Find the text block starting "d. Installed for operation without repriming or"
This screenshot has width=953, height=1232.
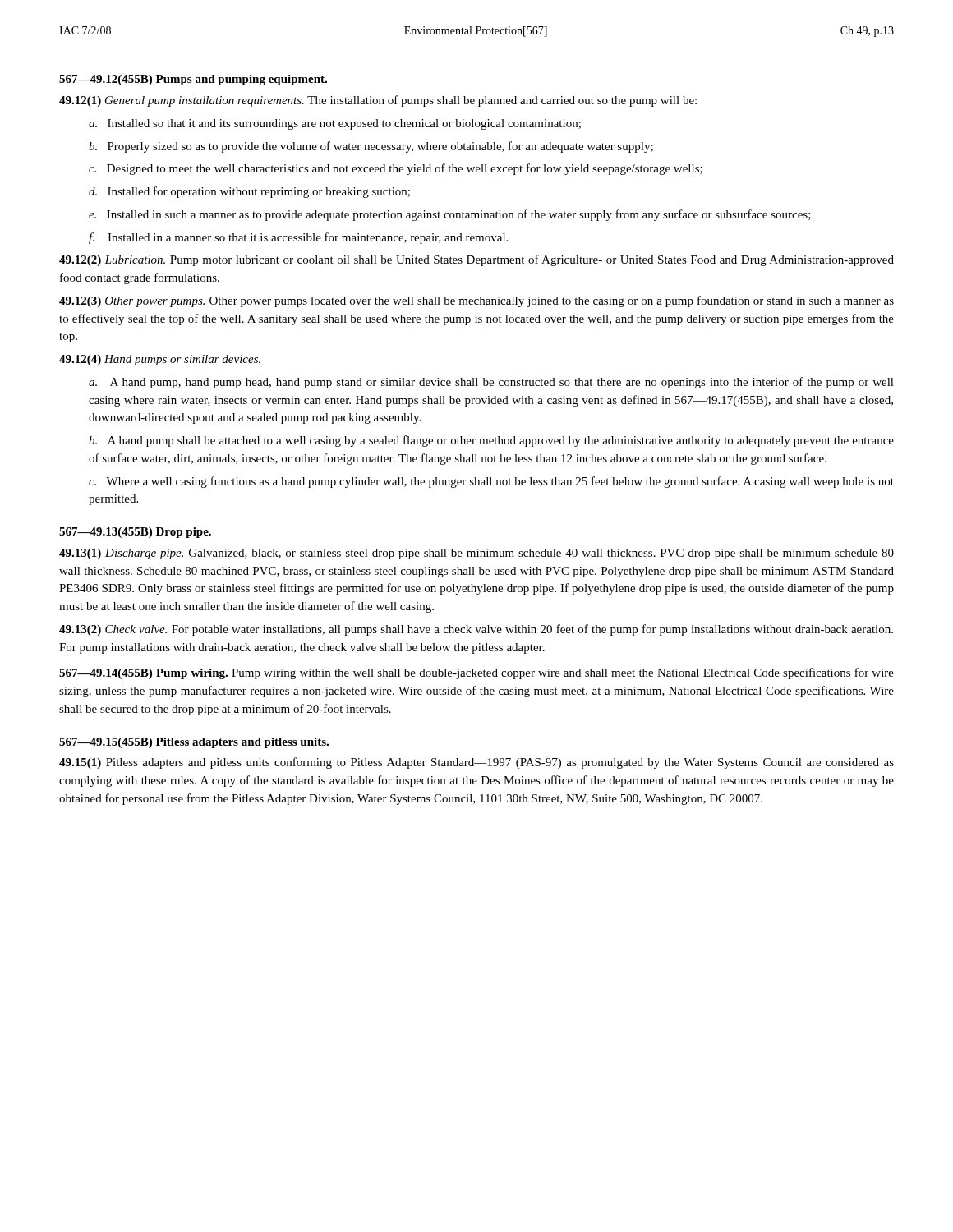[249, 192]
